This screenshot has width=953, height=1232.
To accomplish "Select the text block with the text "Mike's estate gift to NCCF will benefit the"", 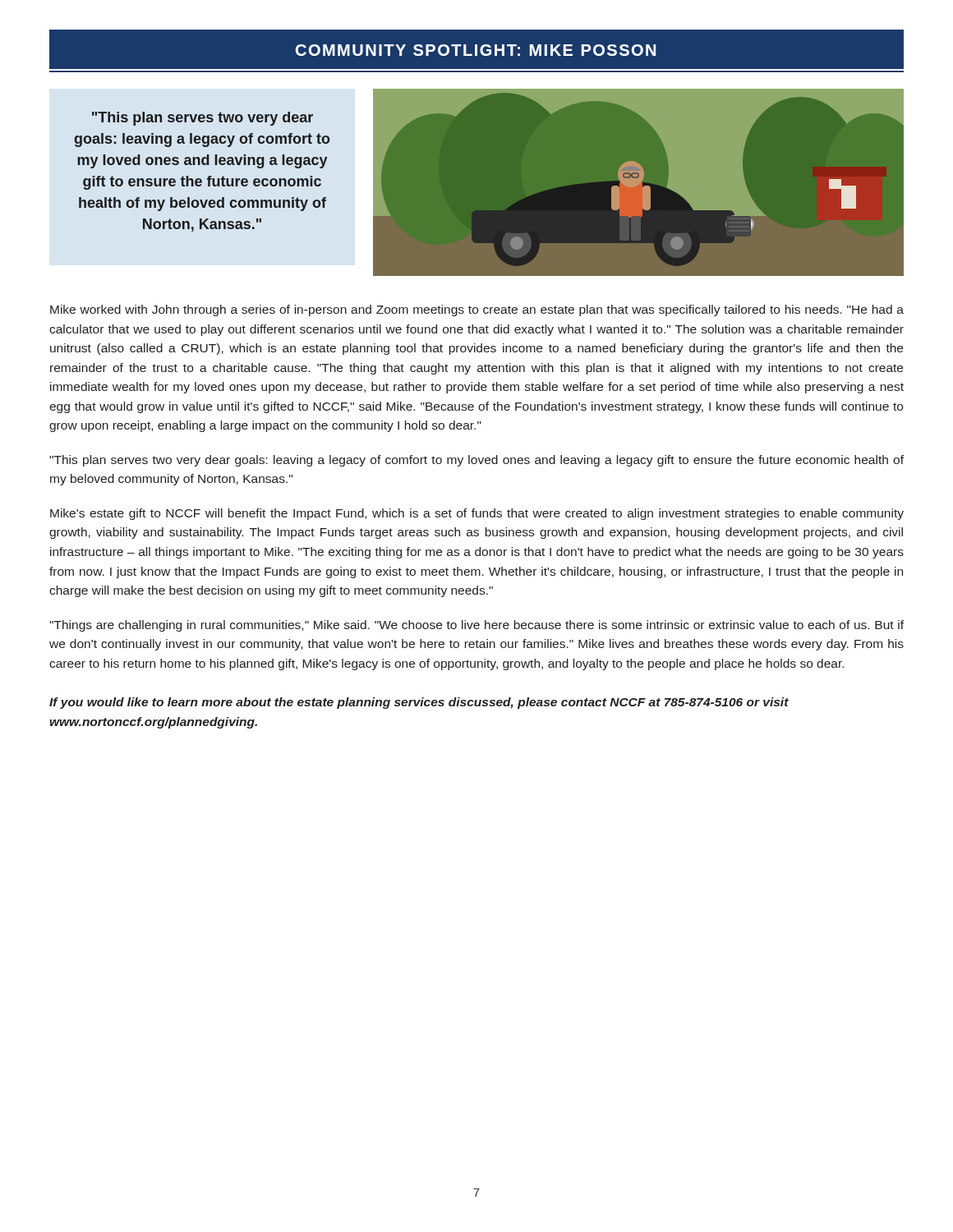I will click(x=476, y=552).
